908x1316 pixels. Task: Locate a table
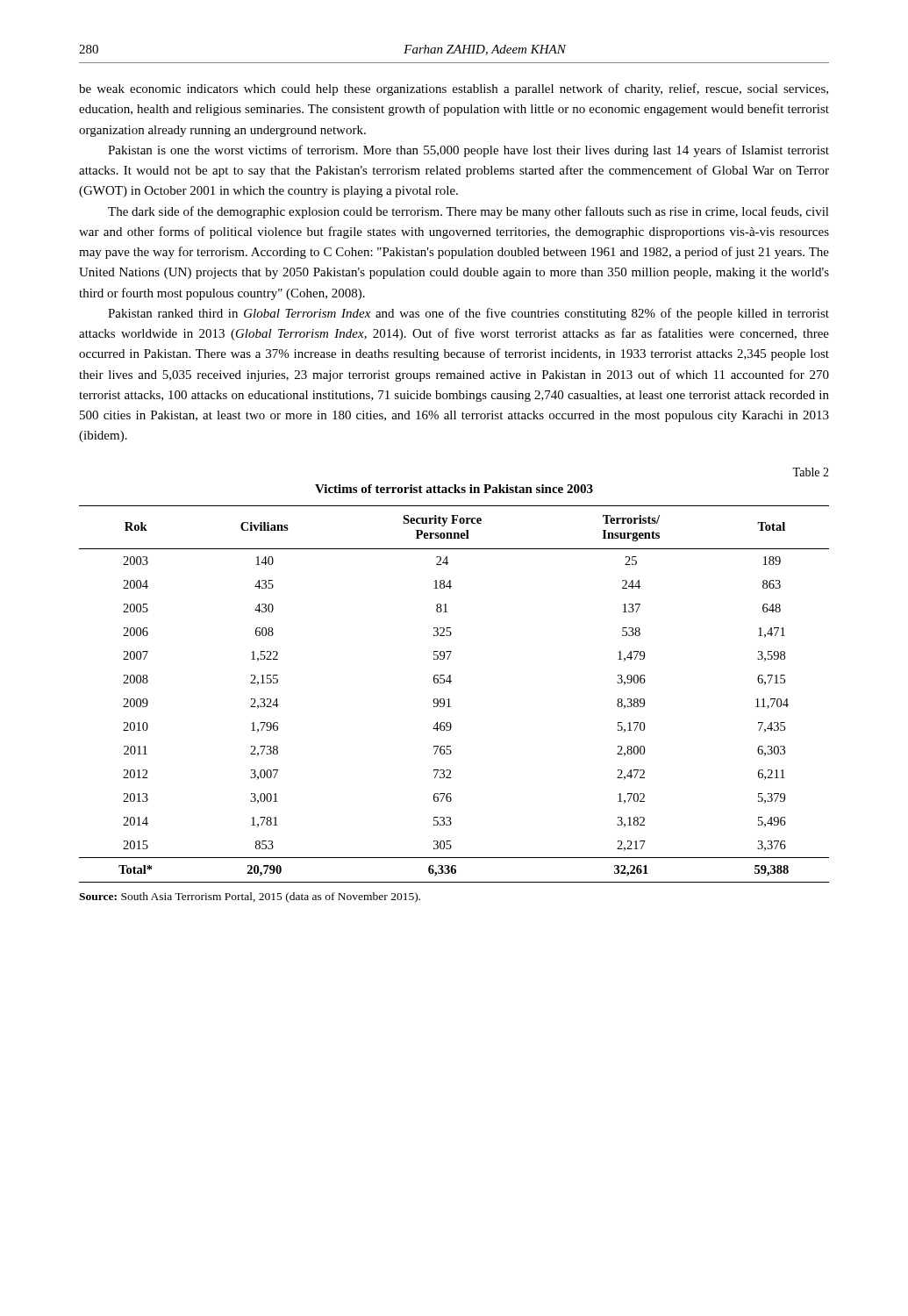click(x=454, y=694)
